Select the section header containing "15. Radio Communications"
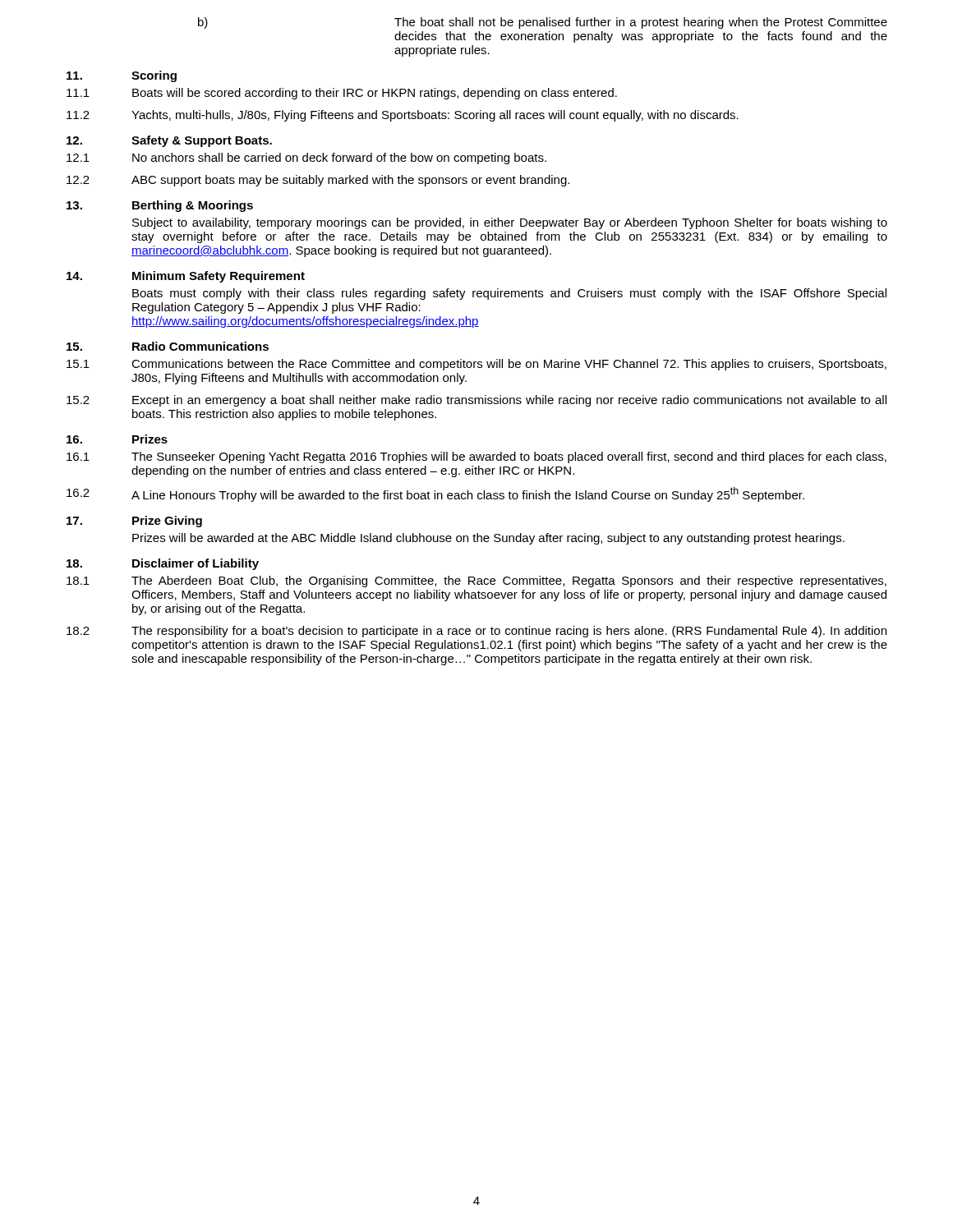The height and width of the screenshot is (1232, 953). 168,346
